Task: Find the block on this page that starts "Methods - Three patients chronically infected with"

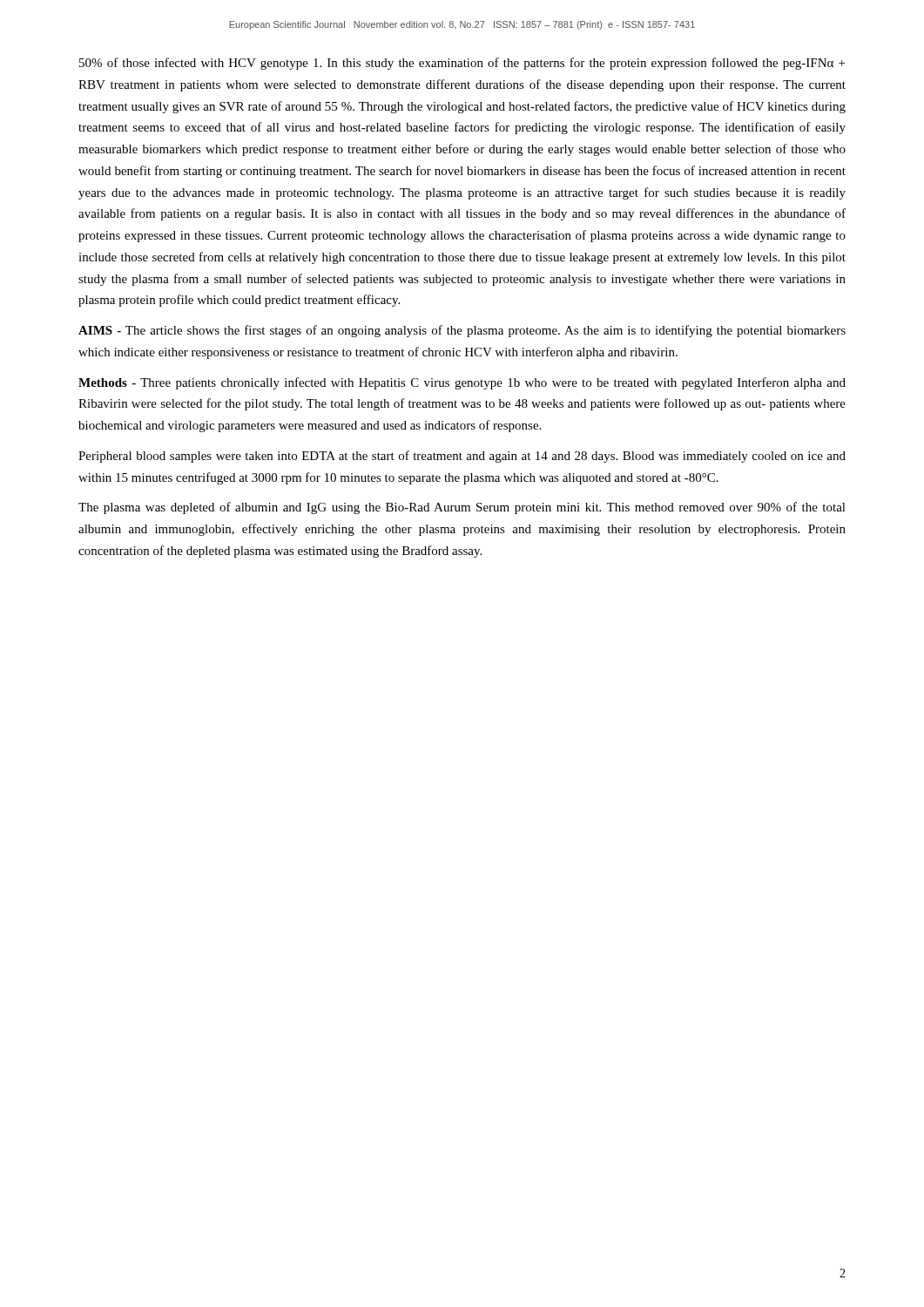Action: click(462, 404)
